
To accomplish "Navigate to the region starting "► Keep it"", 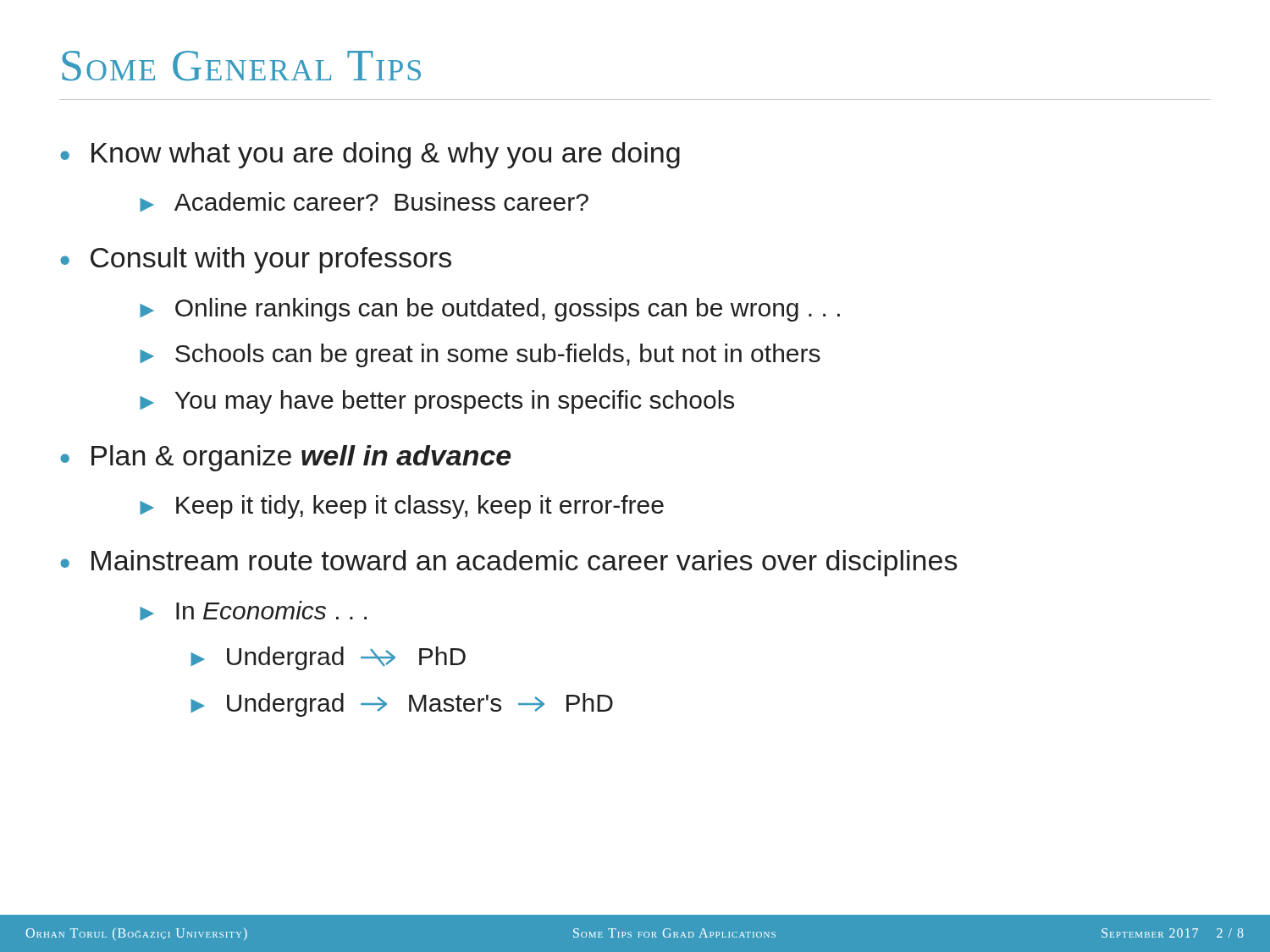I will tap(400, 506).
